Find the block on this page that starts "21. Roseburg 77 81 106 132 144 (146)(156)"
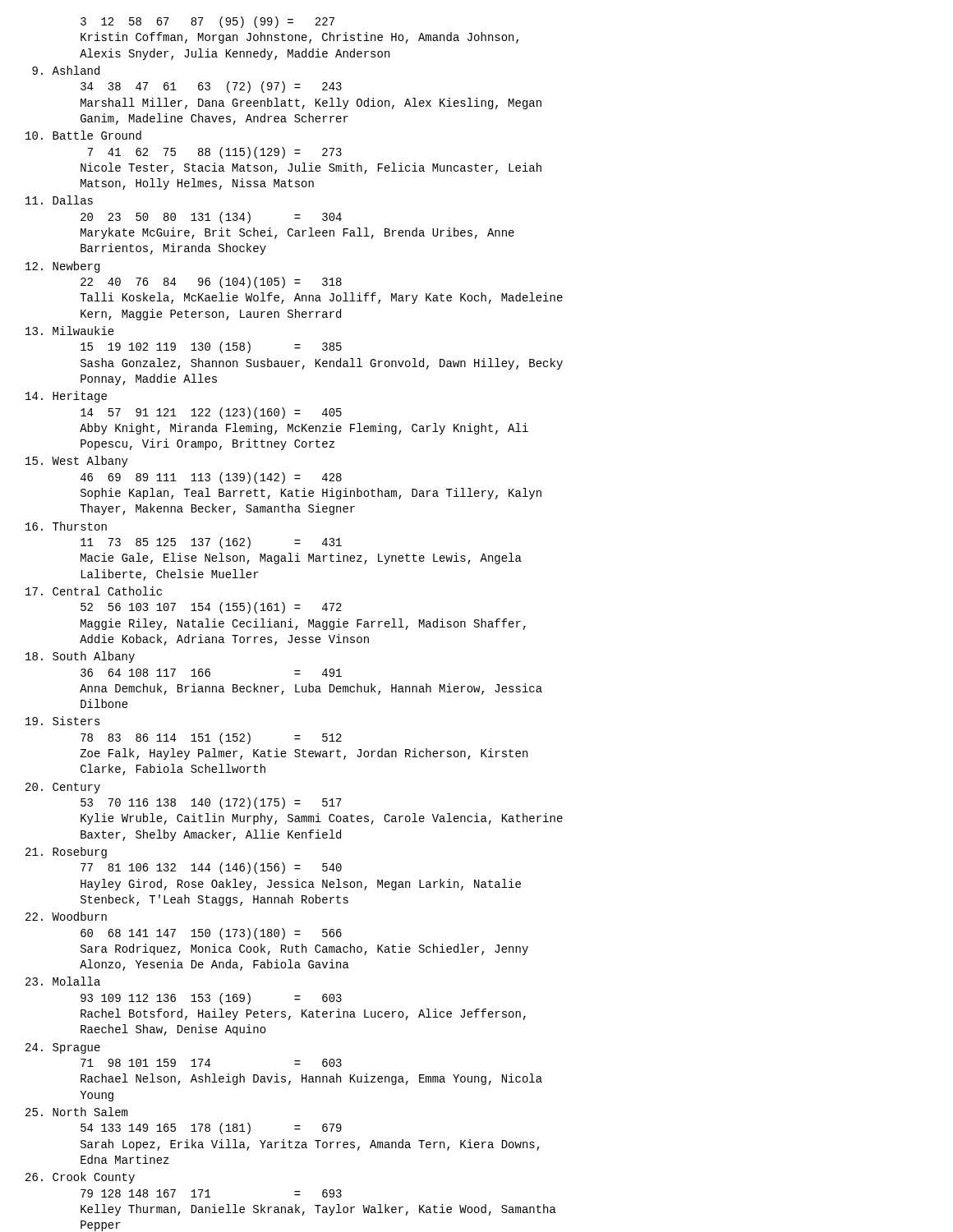The width and height of the screenshot is (953, 1232). click(273, 876)
